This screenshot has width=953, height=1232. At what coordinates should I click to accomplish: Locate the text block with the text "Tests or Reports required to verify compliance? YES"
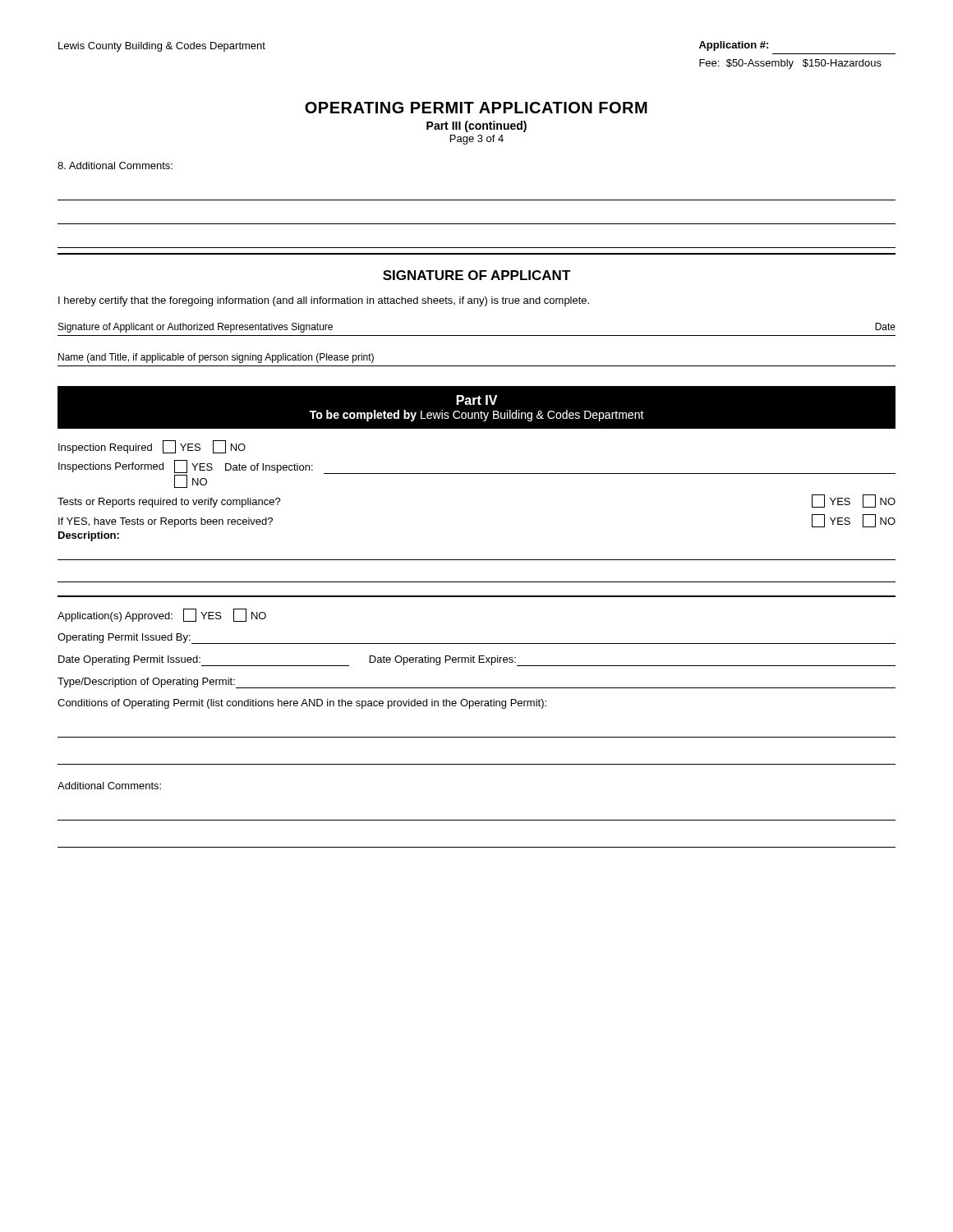pyautogui.click(x=166, y=501)
